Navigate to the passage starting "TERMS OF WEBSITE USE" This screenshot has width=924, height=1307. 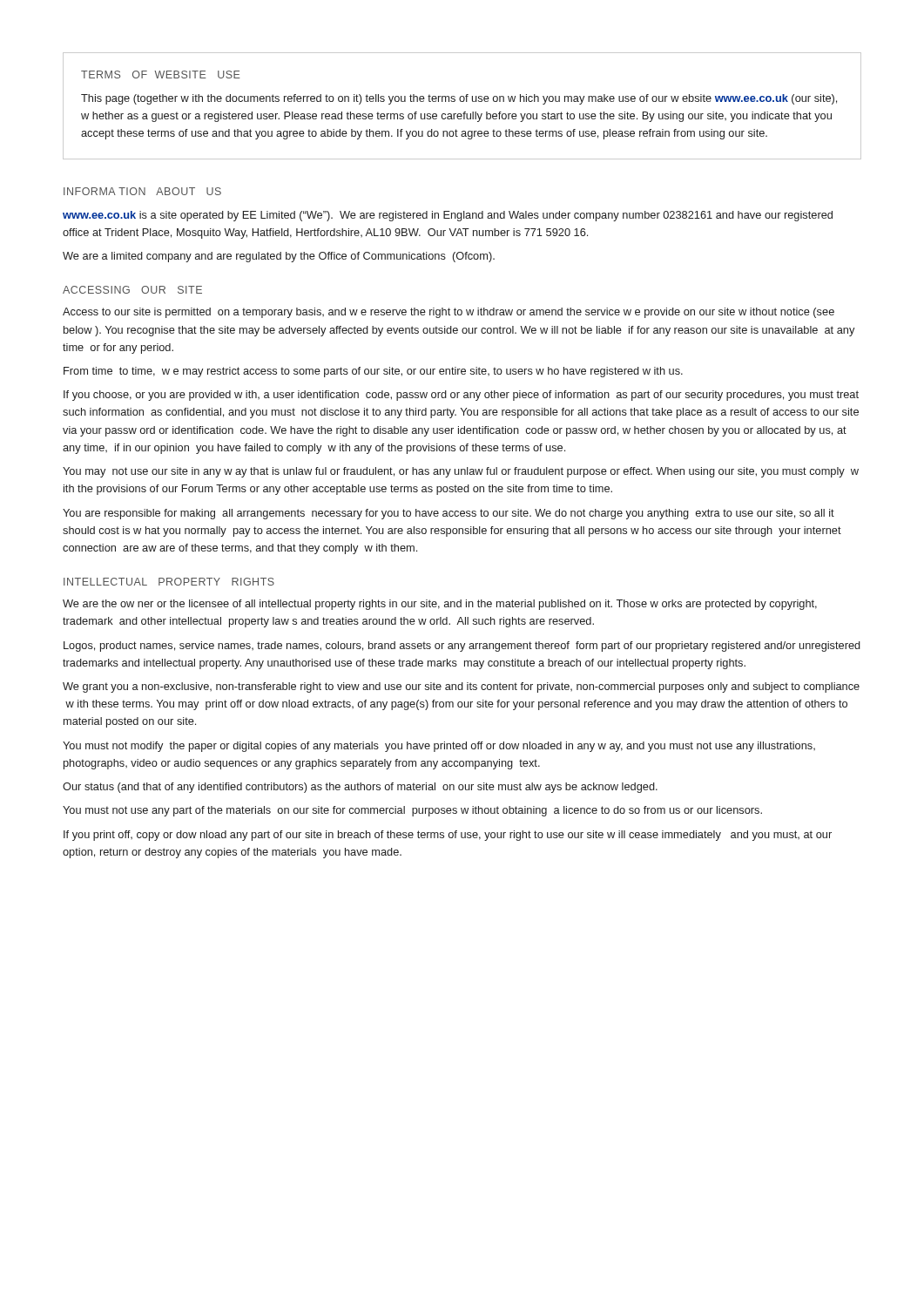tap(161, 75)
